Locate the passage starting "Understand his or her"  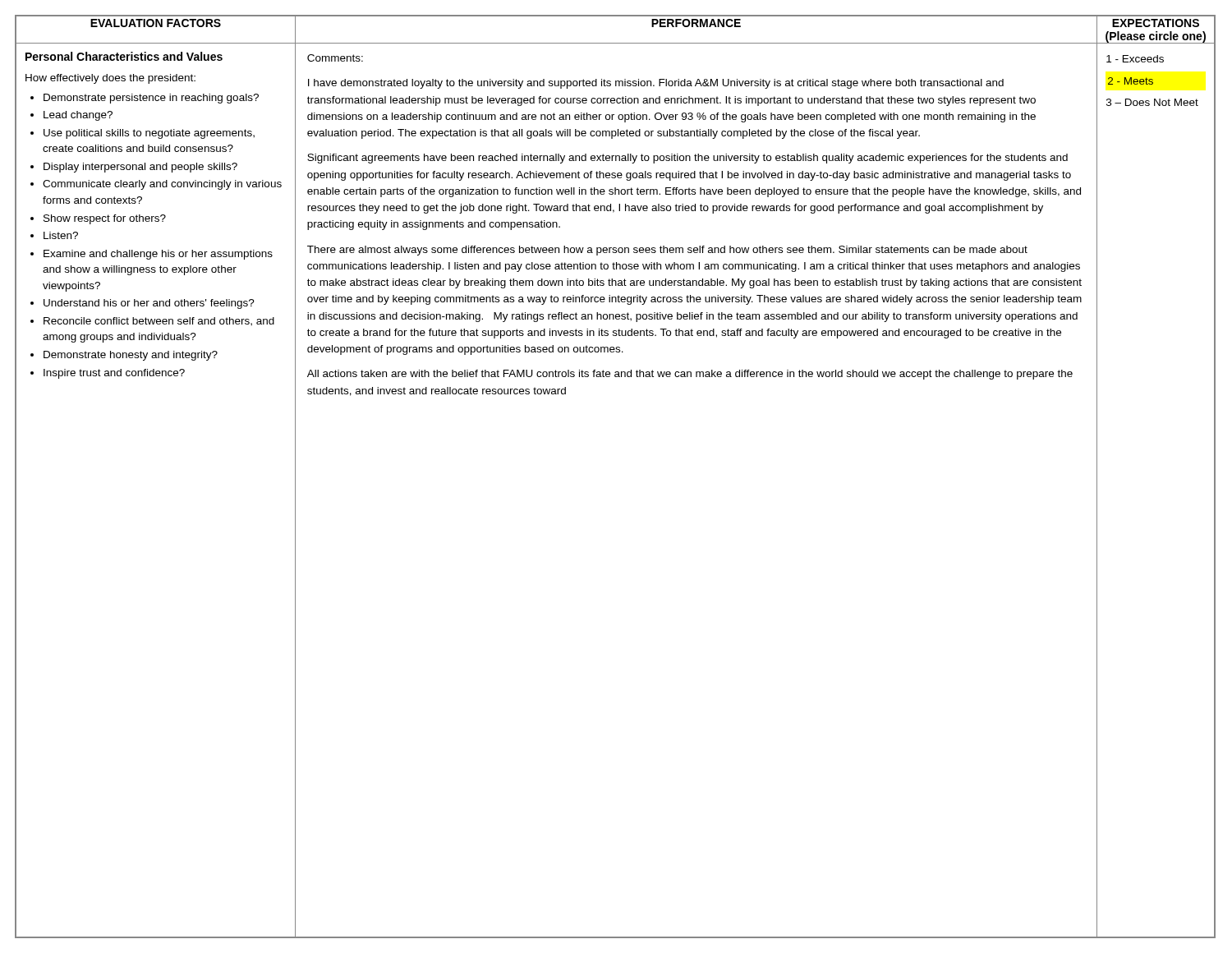click(149, 303)
